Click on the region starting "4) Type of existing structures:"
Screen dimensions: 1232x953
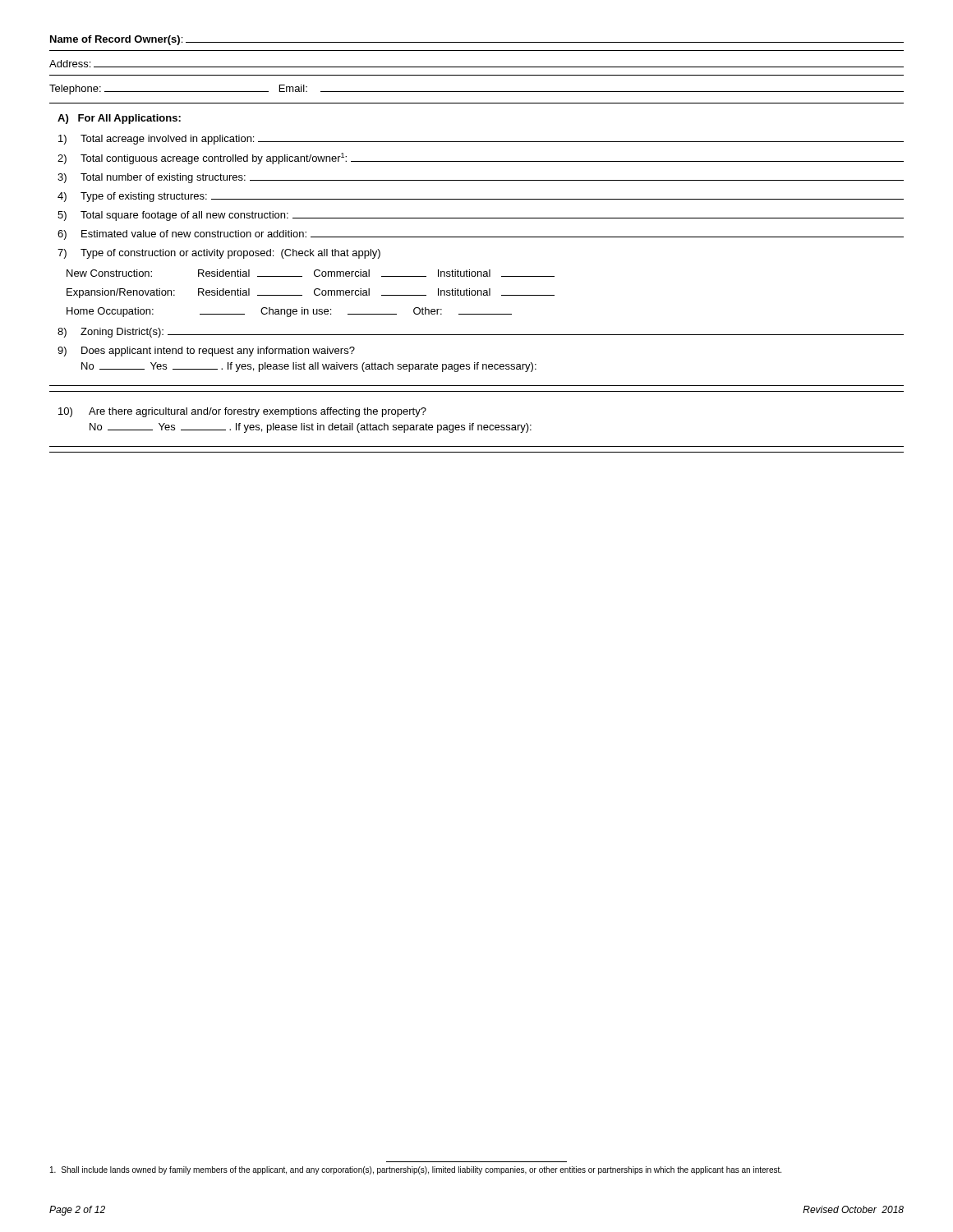[x=481, y=196]
